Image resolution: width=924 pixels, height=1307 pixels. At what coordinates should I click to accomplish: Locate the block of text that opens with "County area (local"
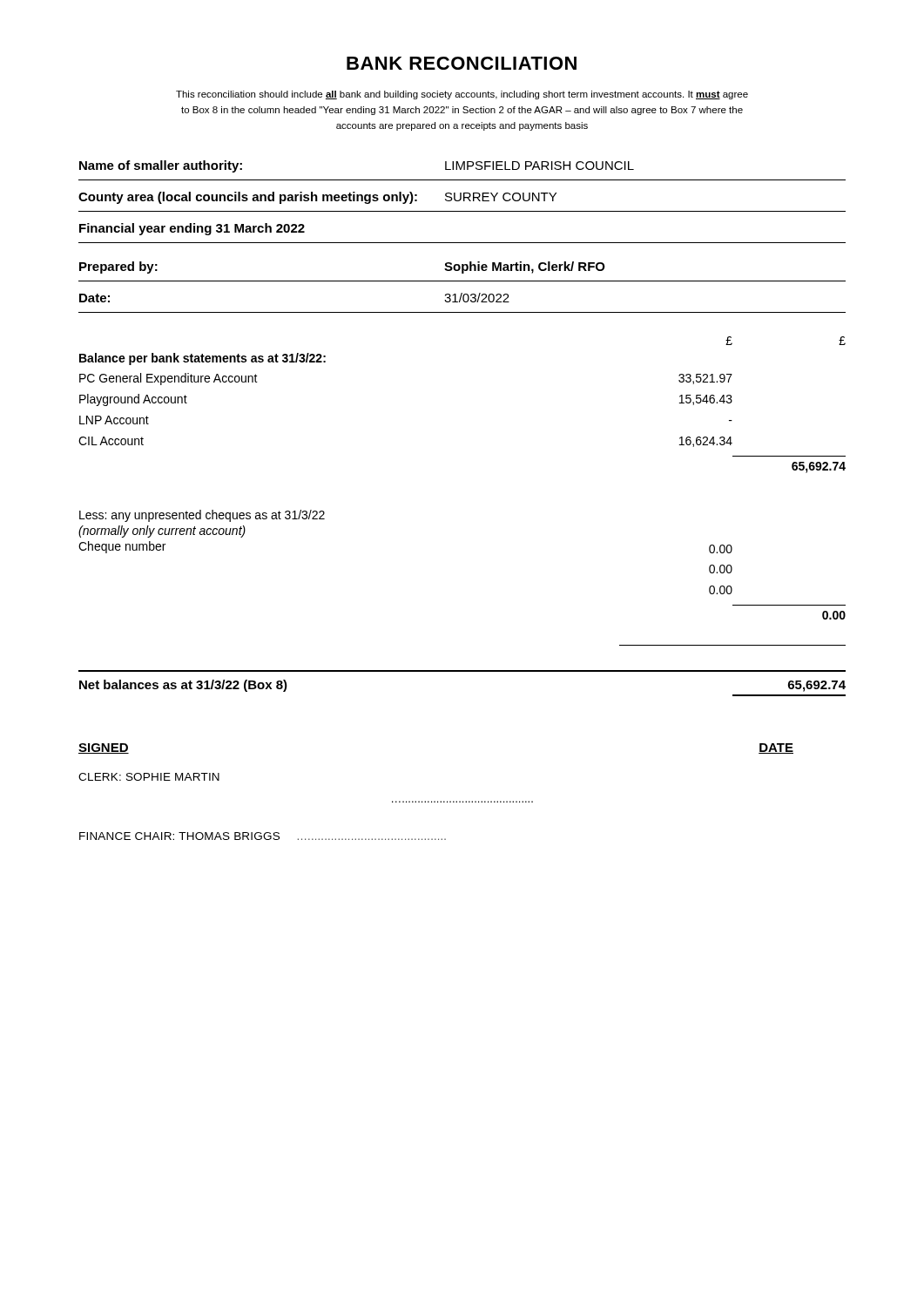tap(318, 197)
